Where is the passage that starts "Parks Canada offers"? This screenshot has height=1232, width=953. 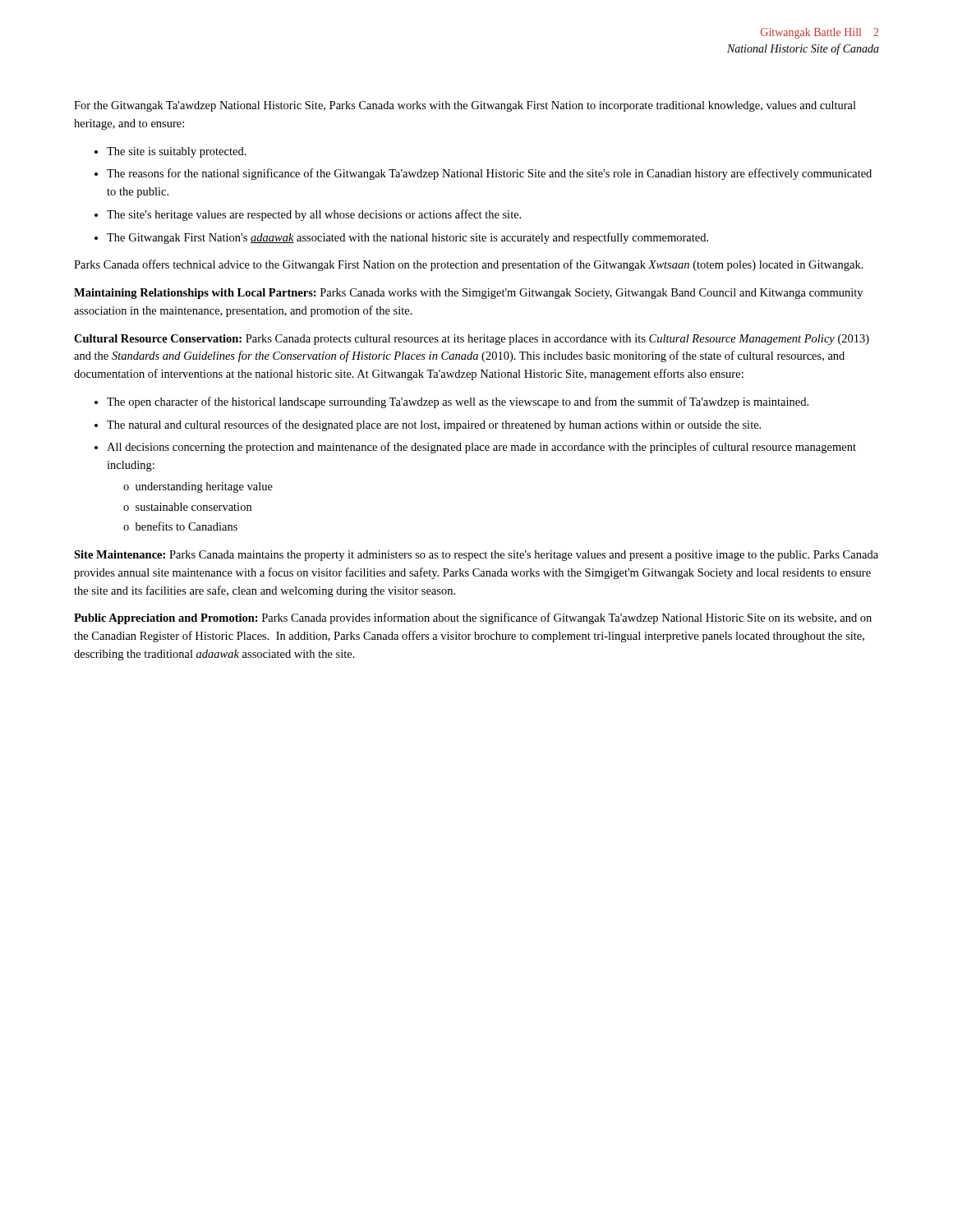point(476,265)
